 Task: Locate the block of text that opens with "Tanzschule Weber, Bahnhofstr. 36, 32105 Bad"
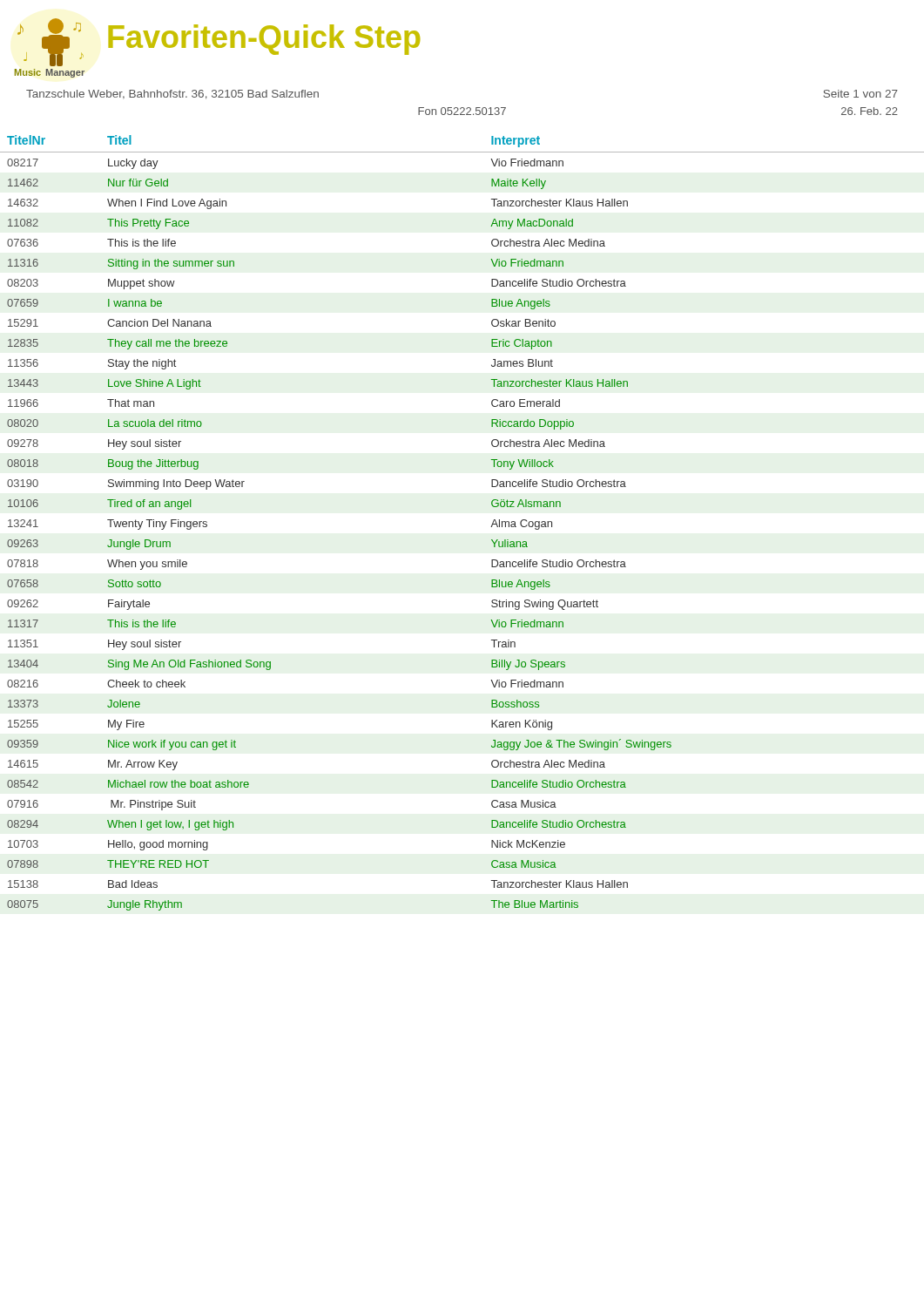pos(173,94)
